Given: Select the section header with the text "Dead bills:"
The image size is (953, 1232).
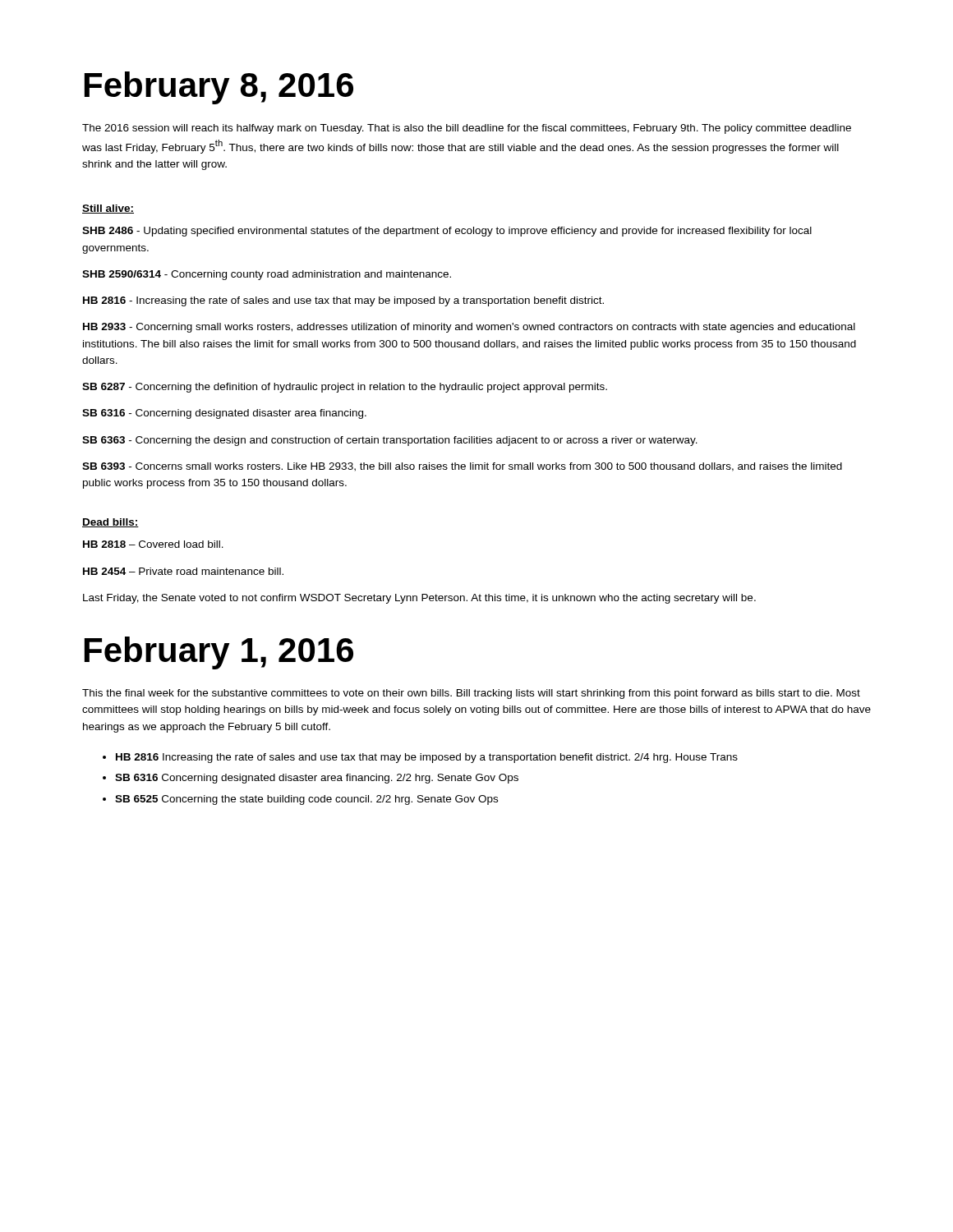Looking at the screenshot, I should pyautogui.click(x=110, y=522).
